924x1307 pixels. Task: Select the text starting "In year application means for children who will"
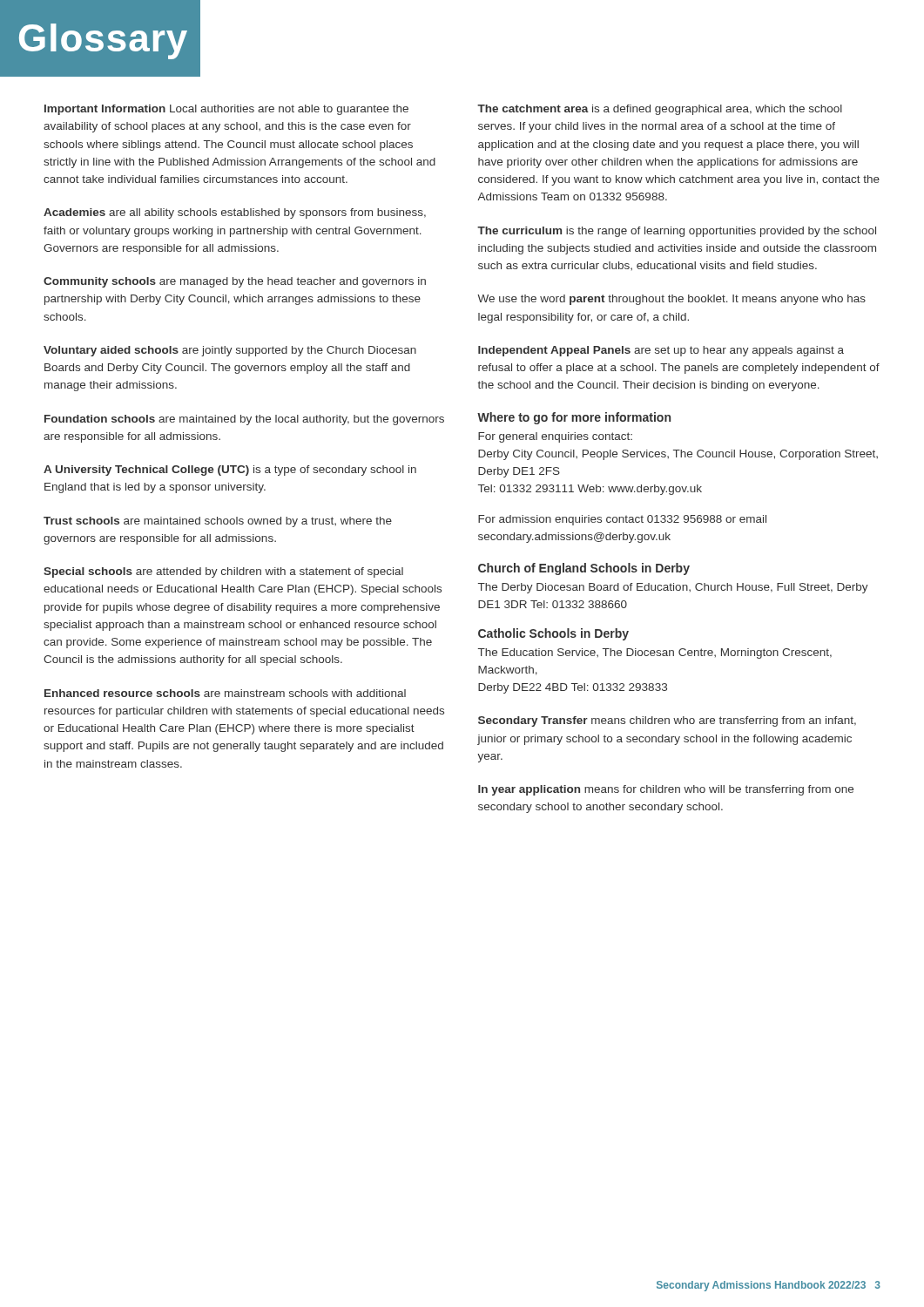coord(666,798)
